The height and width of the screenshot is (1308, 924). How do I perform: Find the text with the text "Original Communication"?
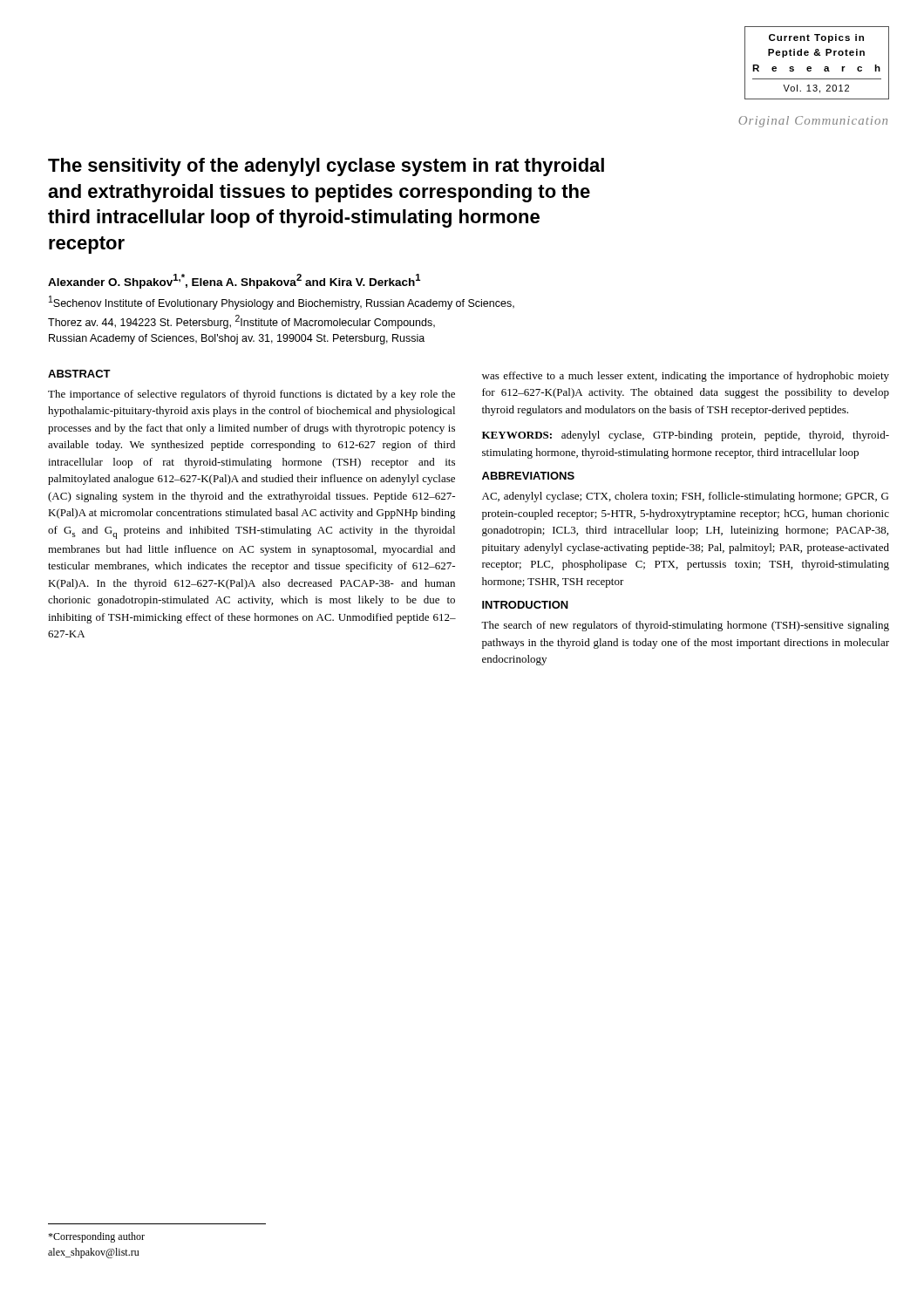coord(814,120)
